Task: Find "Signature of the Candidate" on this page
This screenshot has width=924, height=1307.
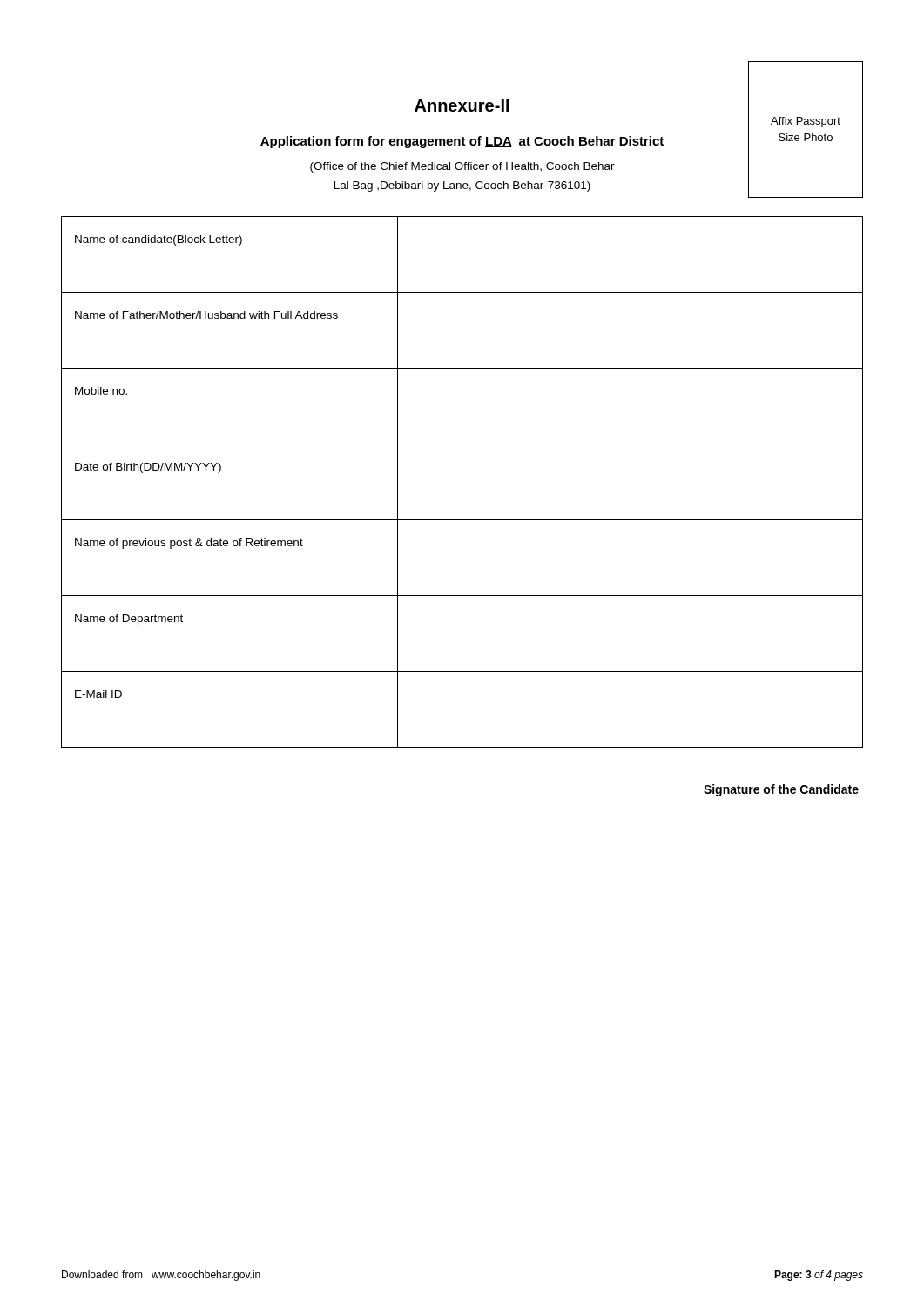Action: point(781,790)
